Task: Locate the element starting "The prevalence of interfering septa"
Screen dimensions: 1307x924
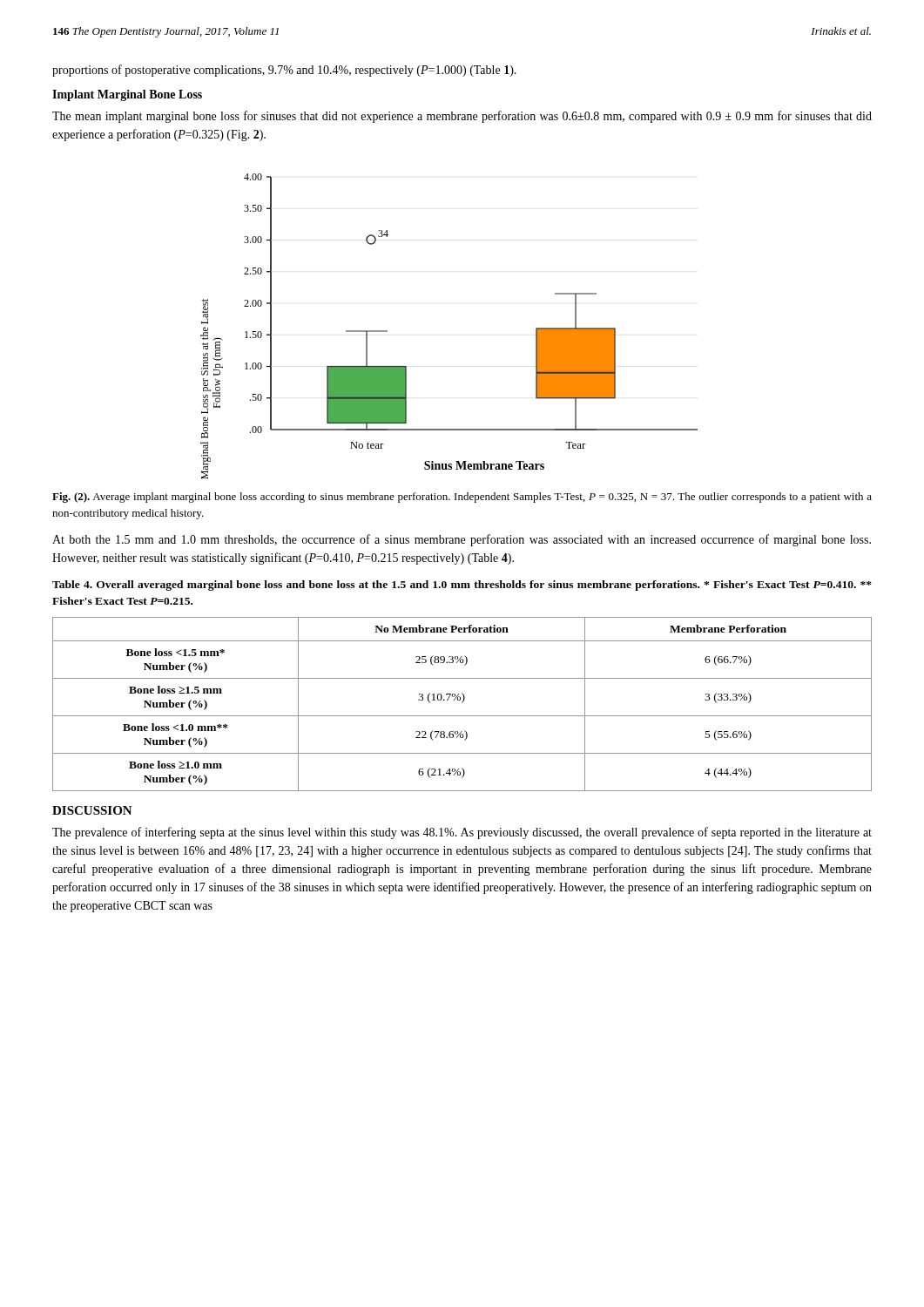Action: click(462, 869)
